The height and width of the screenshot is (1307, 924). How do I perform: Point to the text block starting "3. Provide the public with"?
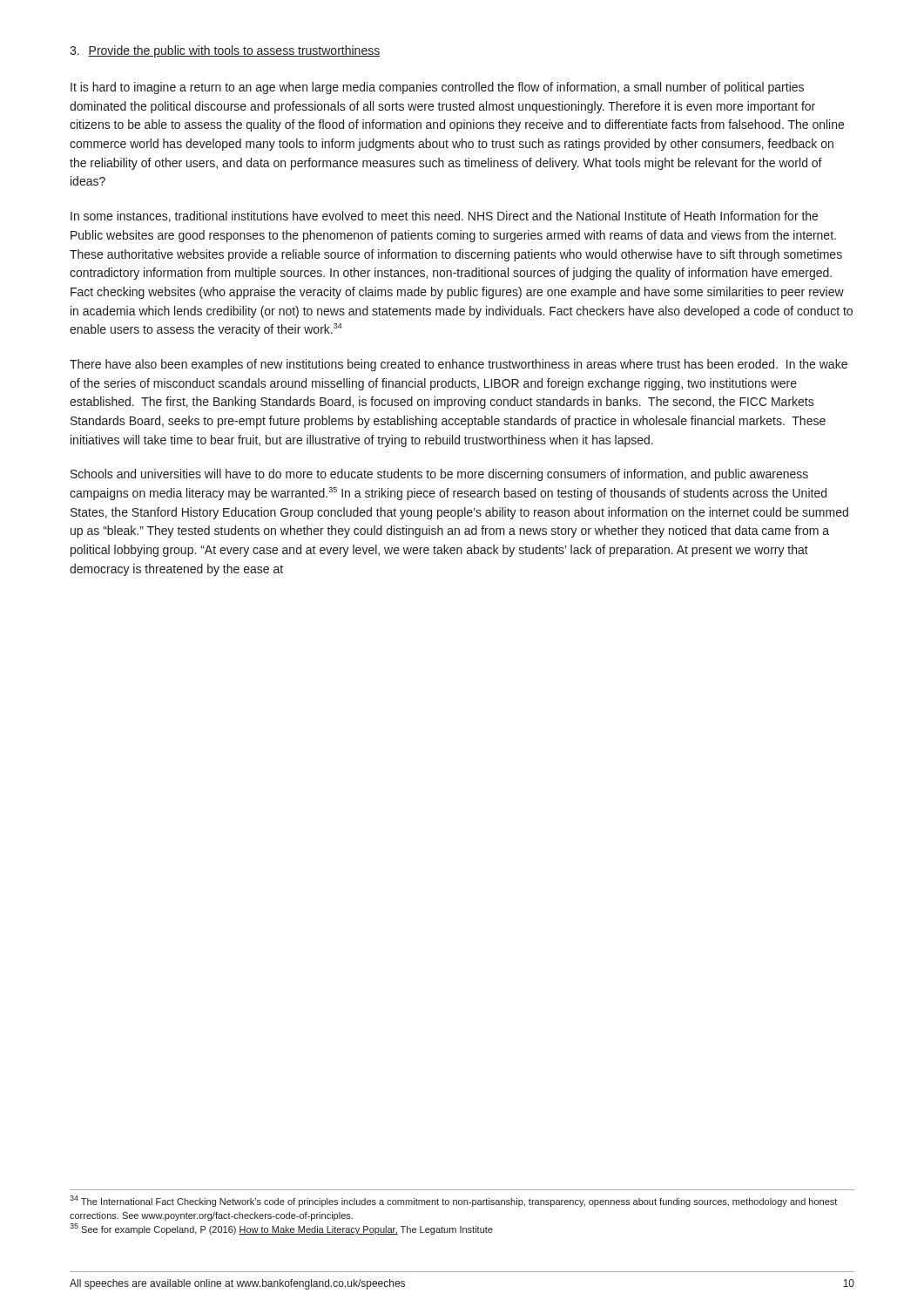(225, 51)
